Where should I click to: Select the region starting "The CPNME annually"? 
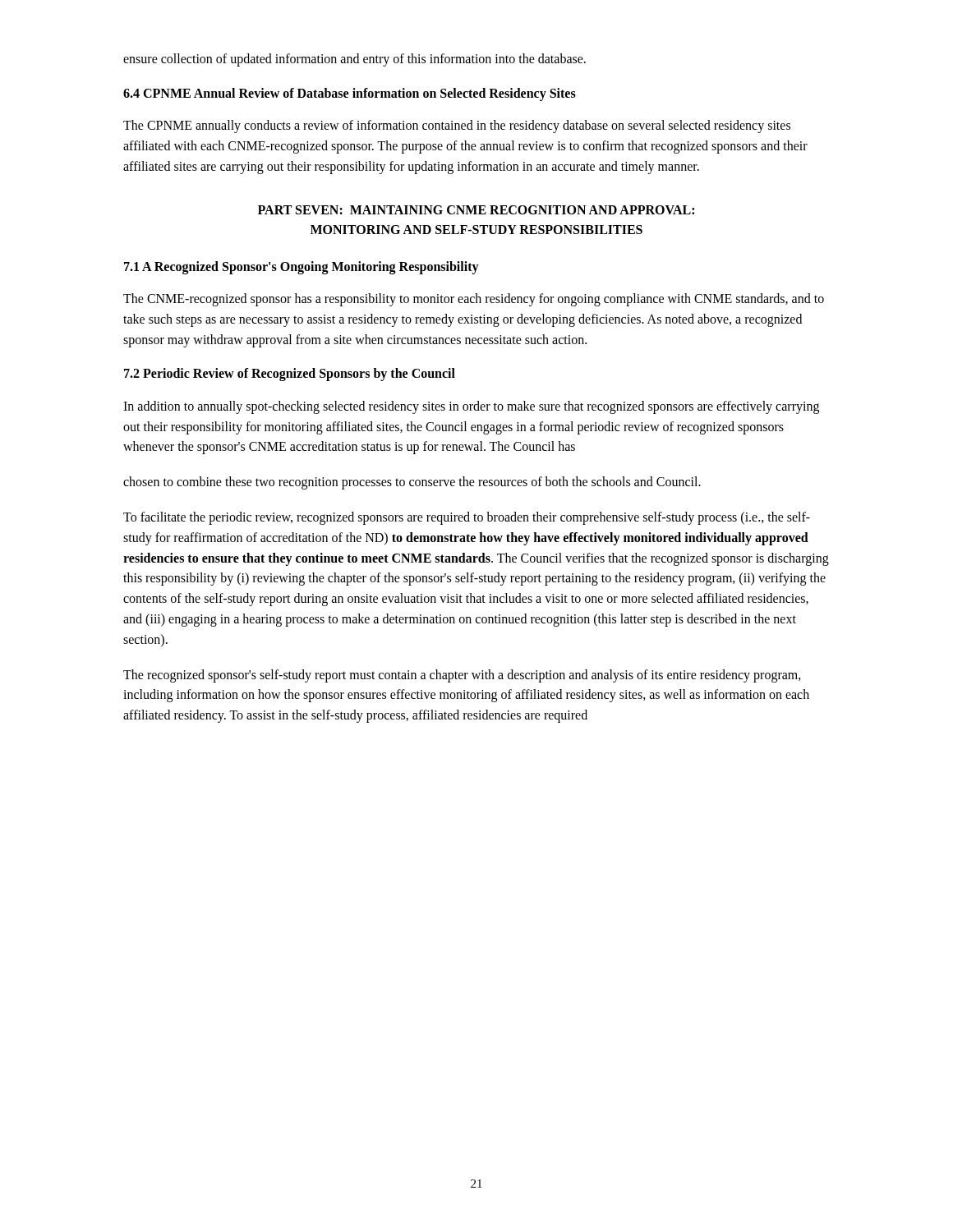pyautogui.click(x=465, y=146)
